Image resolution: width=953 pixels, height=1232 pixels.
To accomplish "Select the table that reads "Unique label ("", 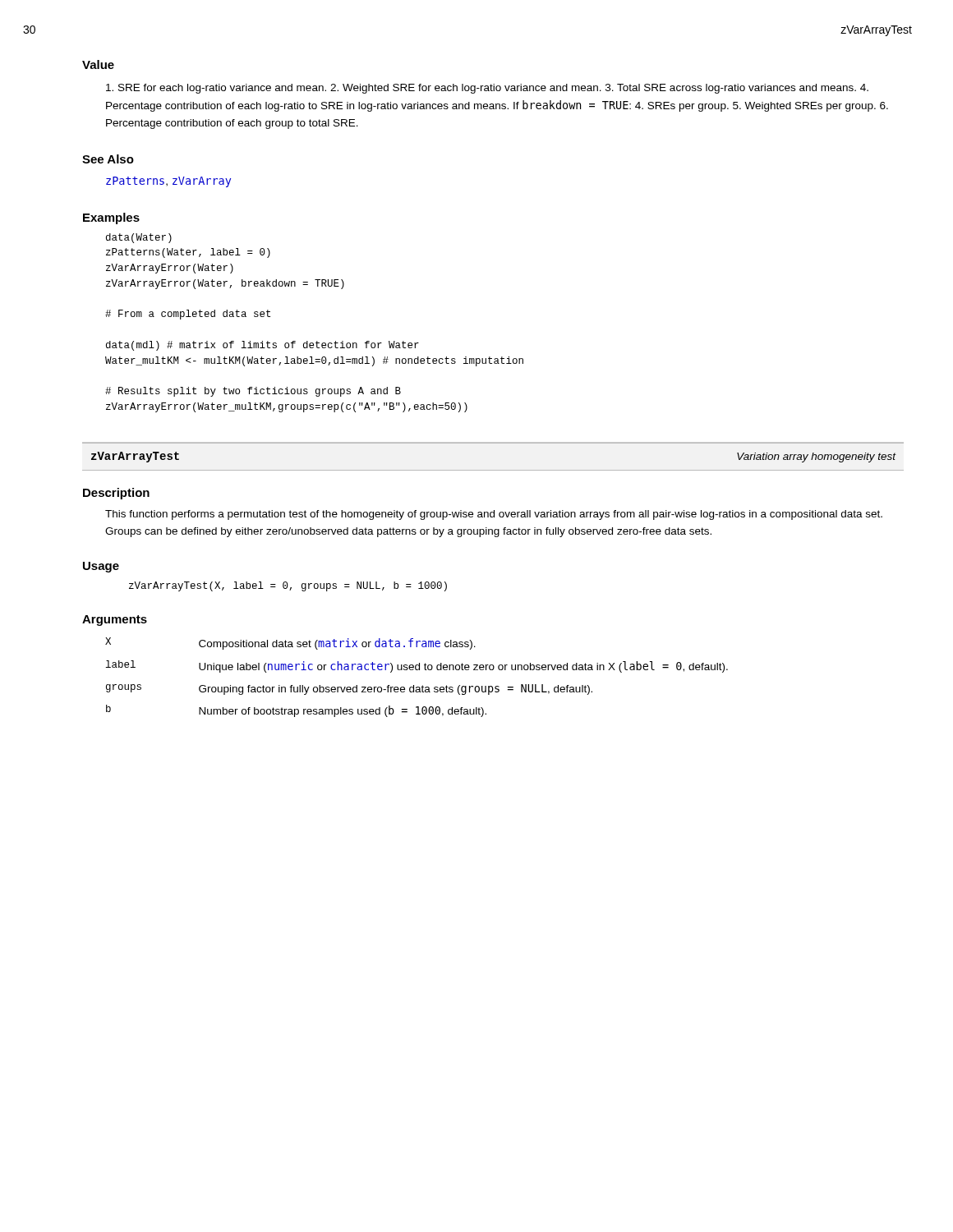I will point(493,677).
